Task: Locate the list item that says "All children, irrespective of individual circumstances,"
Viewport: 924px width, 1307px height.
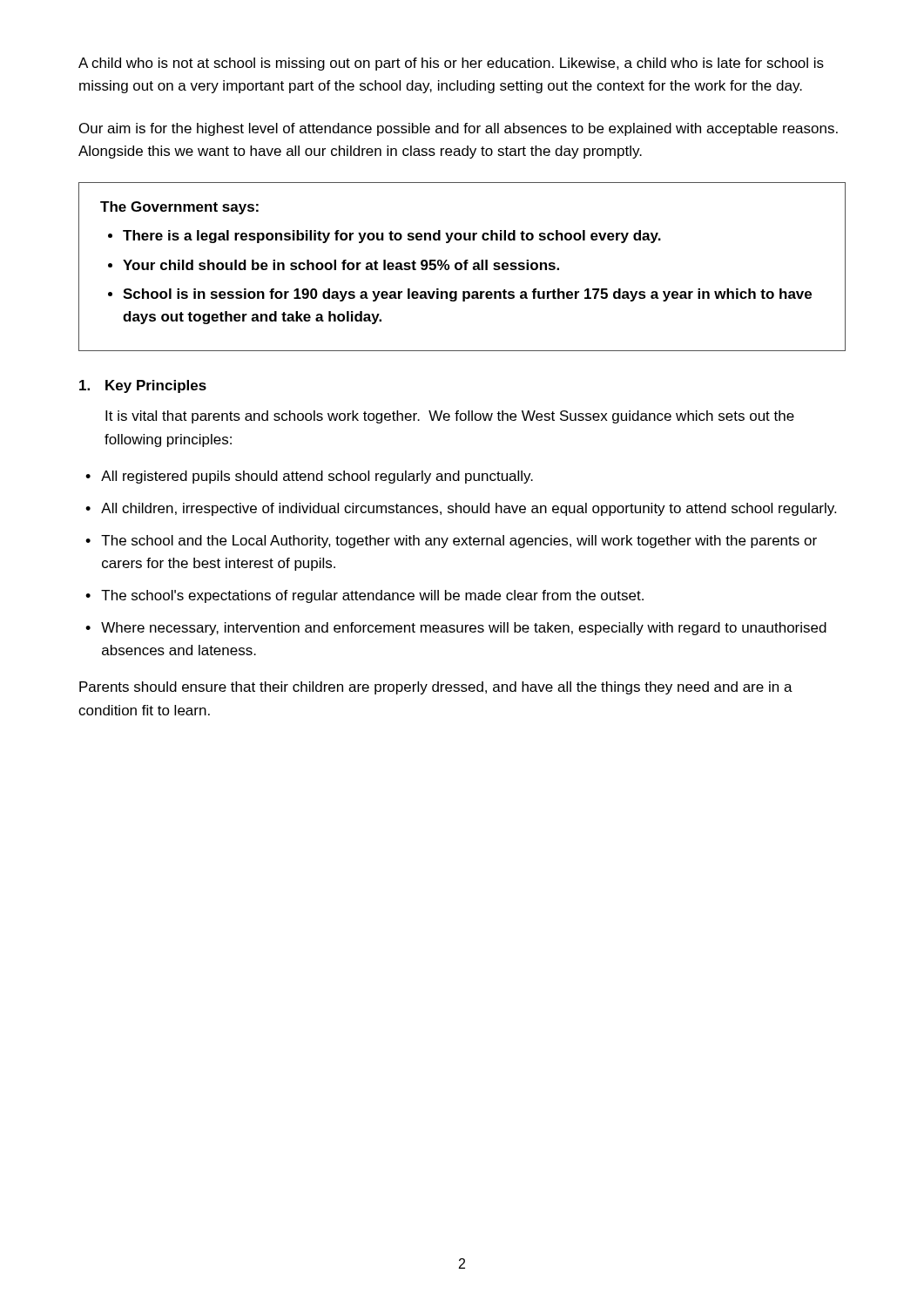Action: pyautogui.click(x=469, y=508)
